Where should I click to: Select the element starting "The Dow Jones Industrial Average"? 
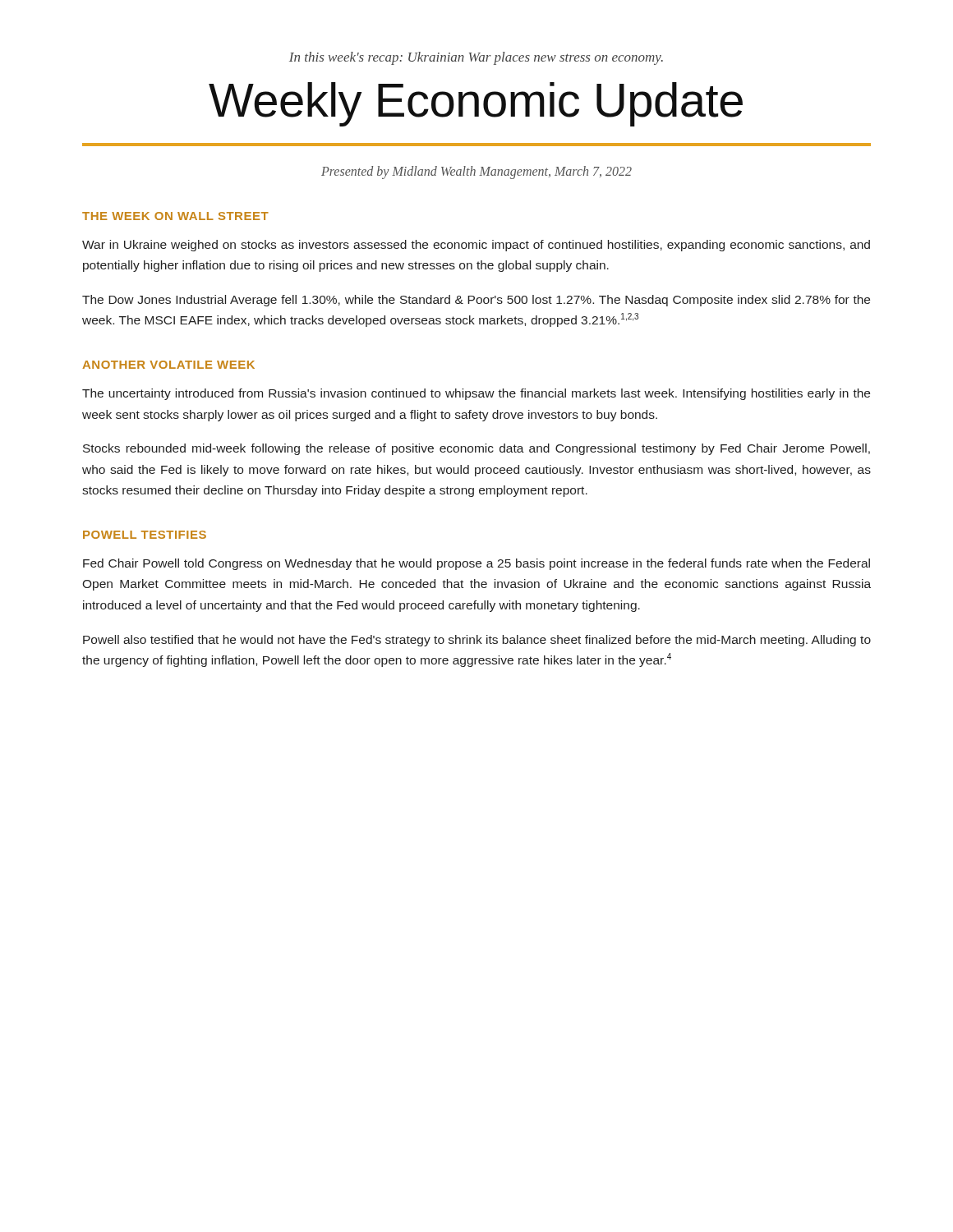[x=476, y=310]
